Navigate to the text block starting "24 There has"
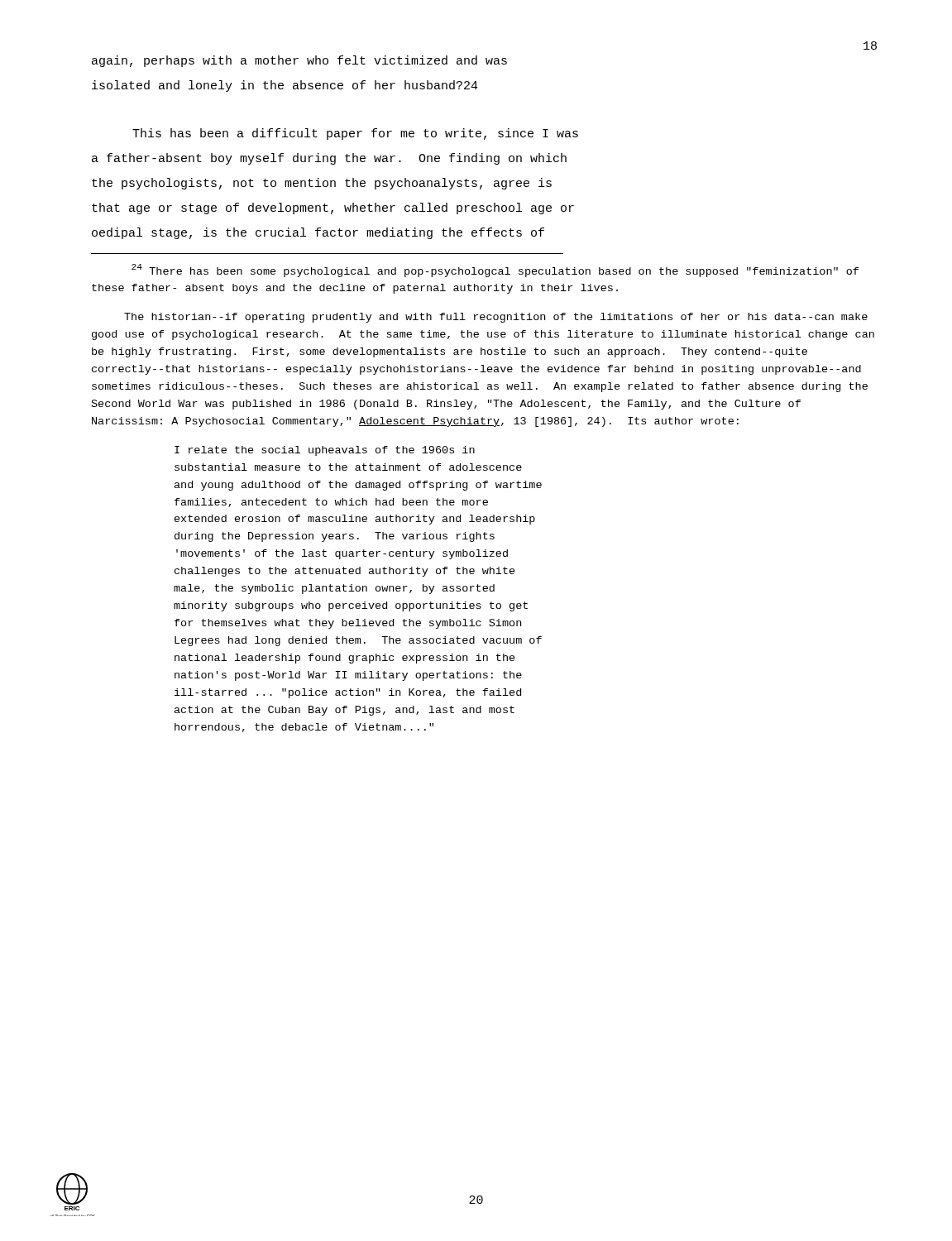Screen dimensions: 1241x952 [475, 279]
